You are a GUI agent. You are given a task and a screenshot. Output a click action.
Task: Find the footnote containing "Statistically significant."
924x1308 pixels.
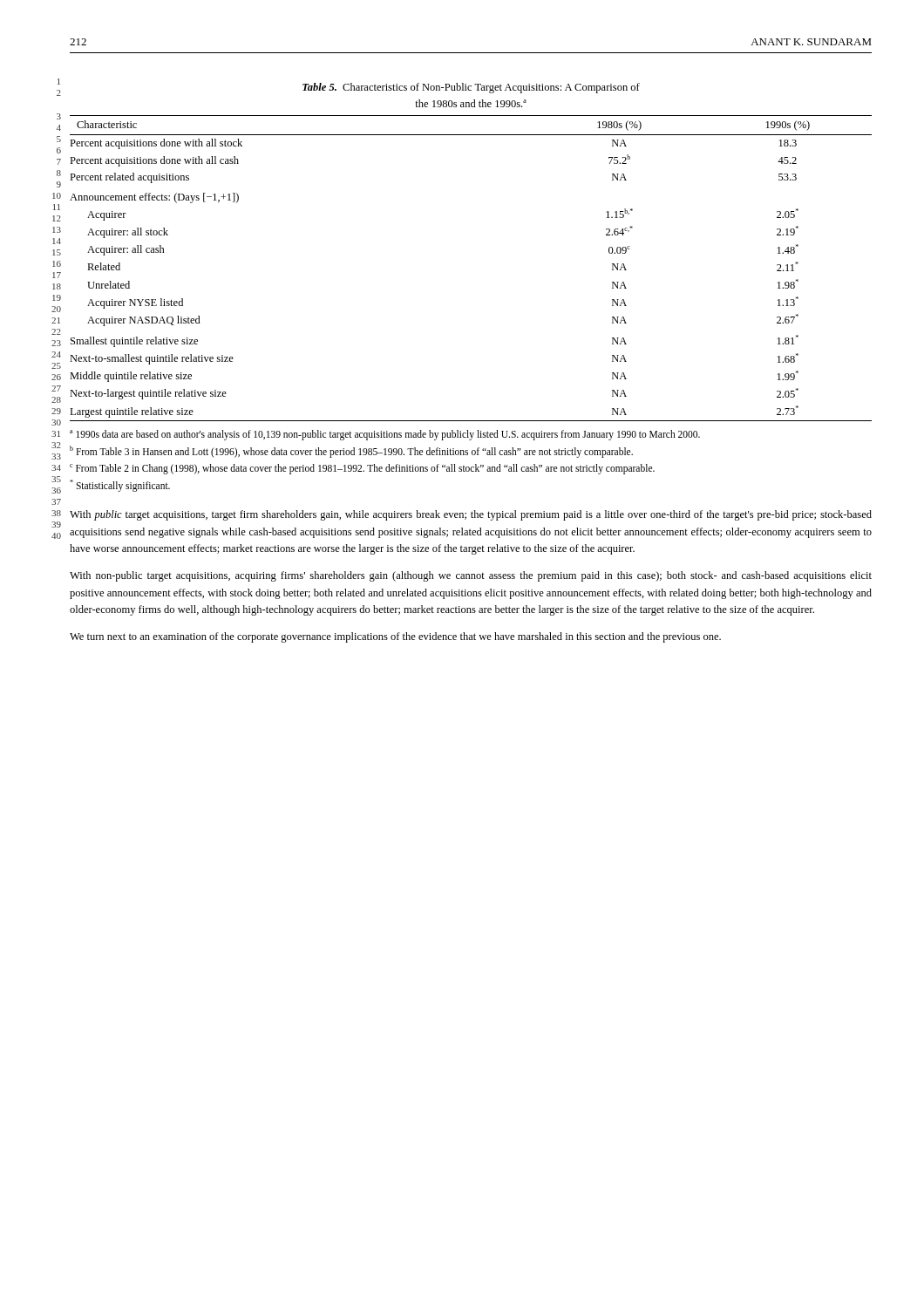(x=120, y=484)
